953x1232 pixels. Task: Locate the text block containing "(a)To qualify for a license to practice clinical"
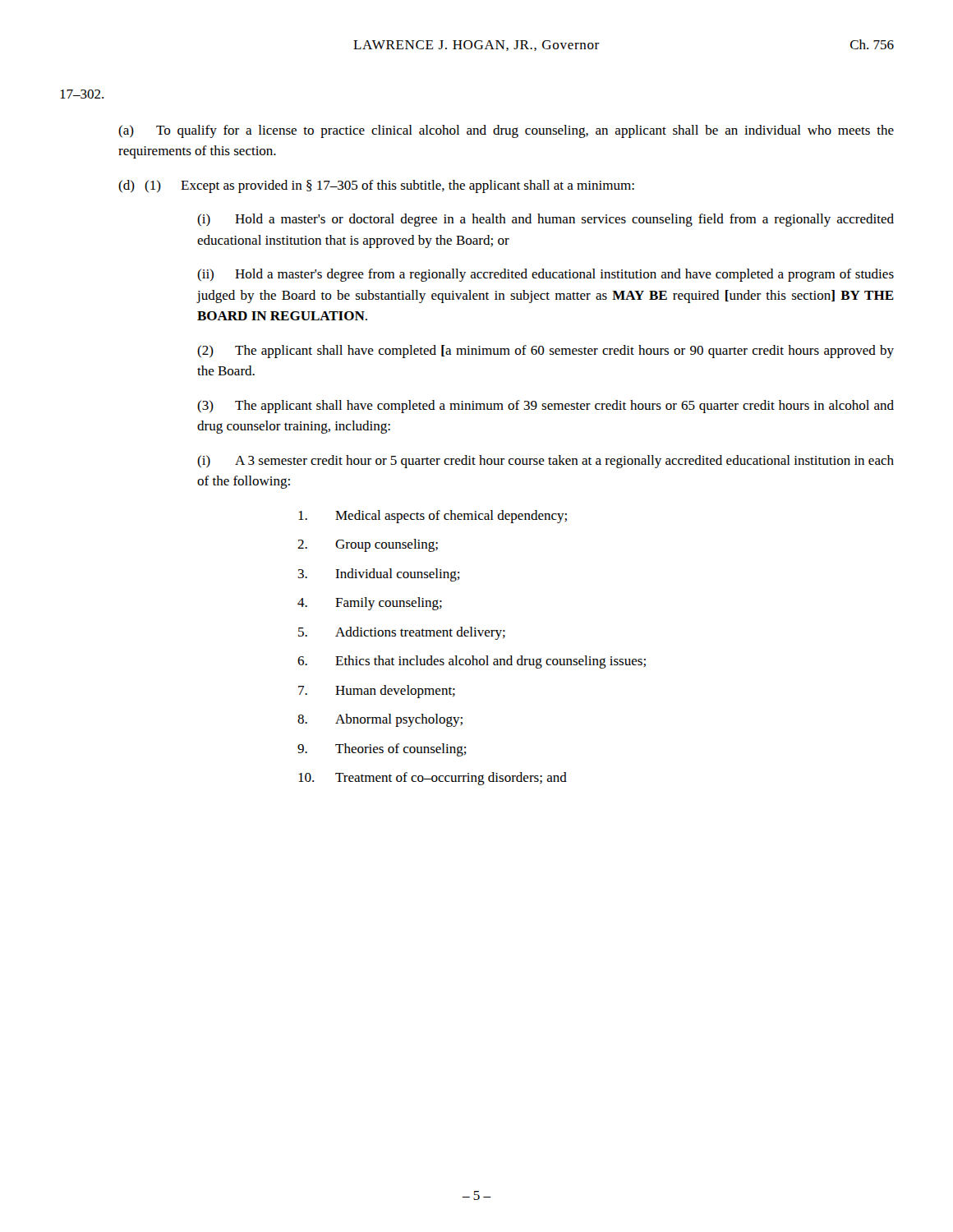506,139
